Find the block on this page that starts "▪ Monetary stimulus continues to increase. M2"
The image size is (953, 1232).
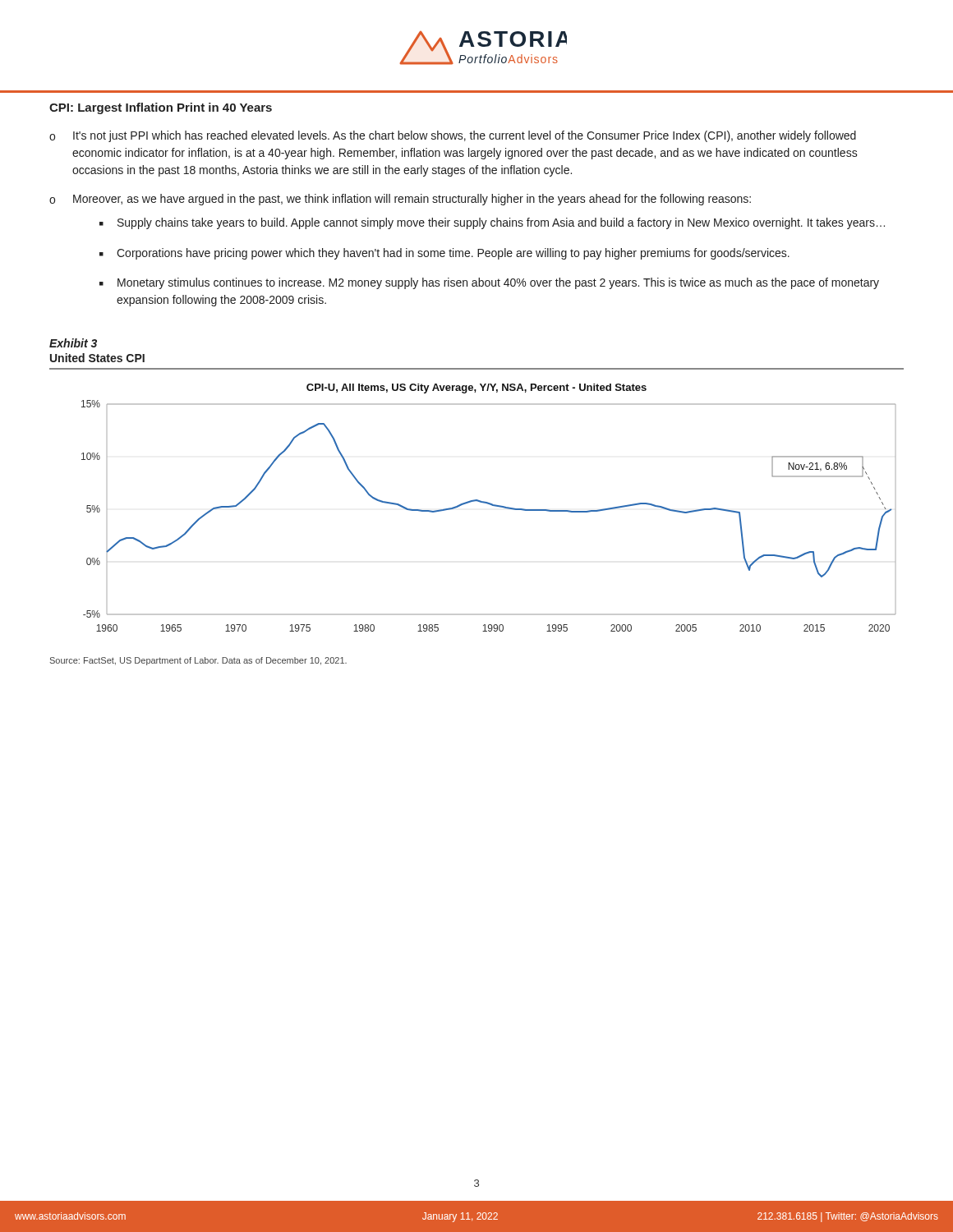point(501,292)
